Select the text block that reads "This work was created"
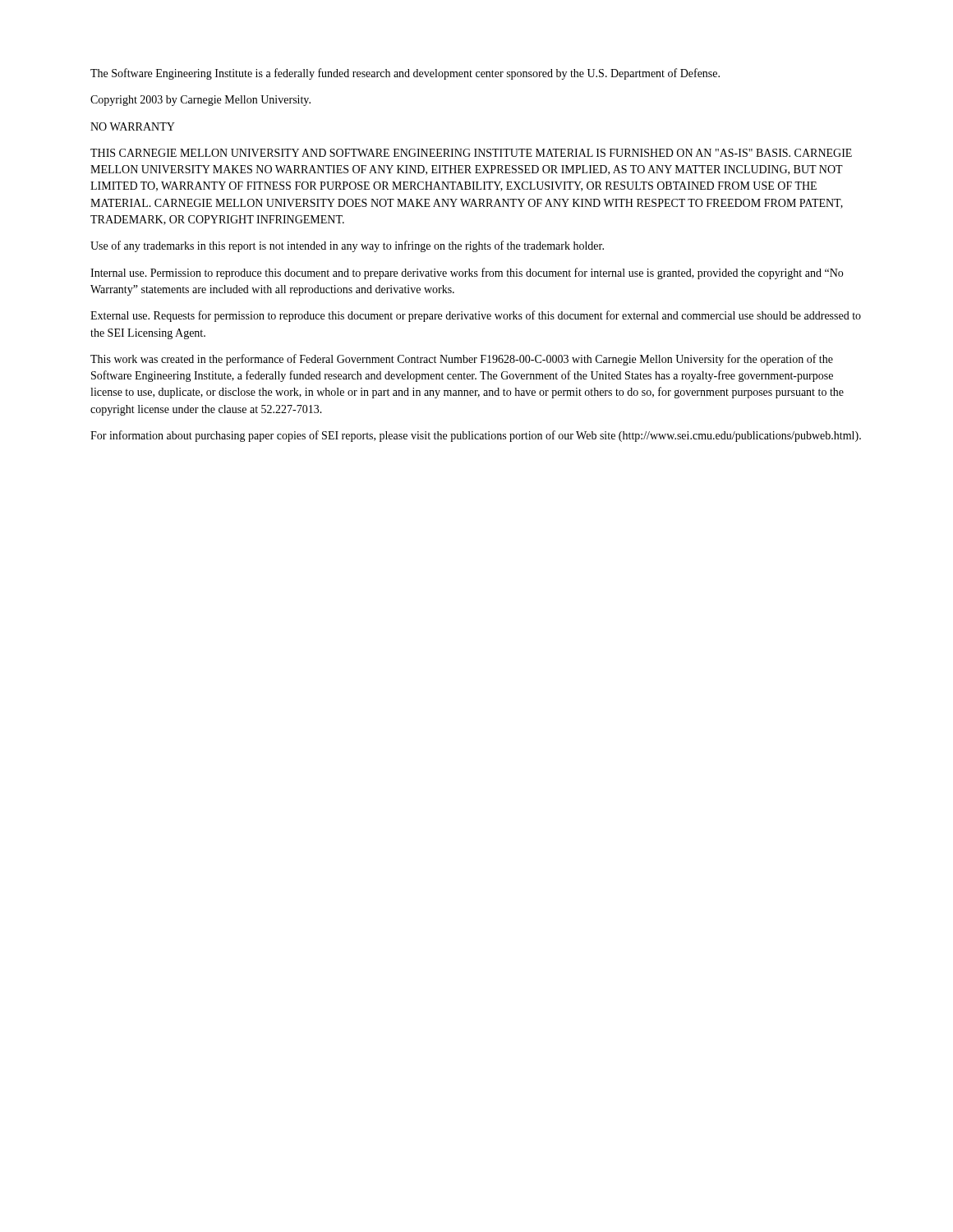The width and height of the screenshot is (953, 1232). point(467,384)
